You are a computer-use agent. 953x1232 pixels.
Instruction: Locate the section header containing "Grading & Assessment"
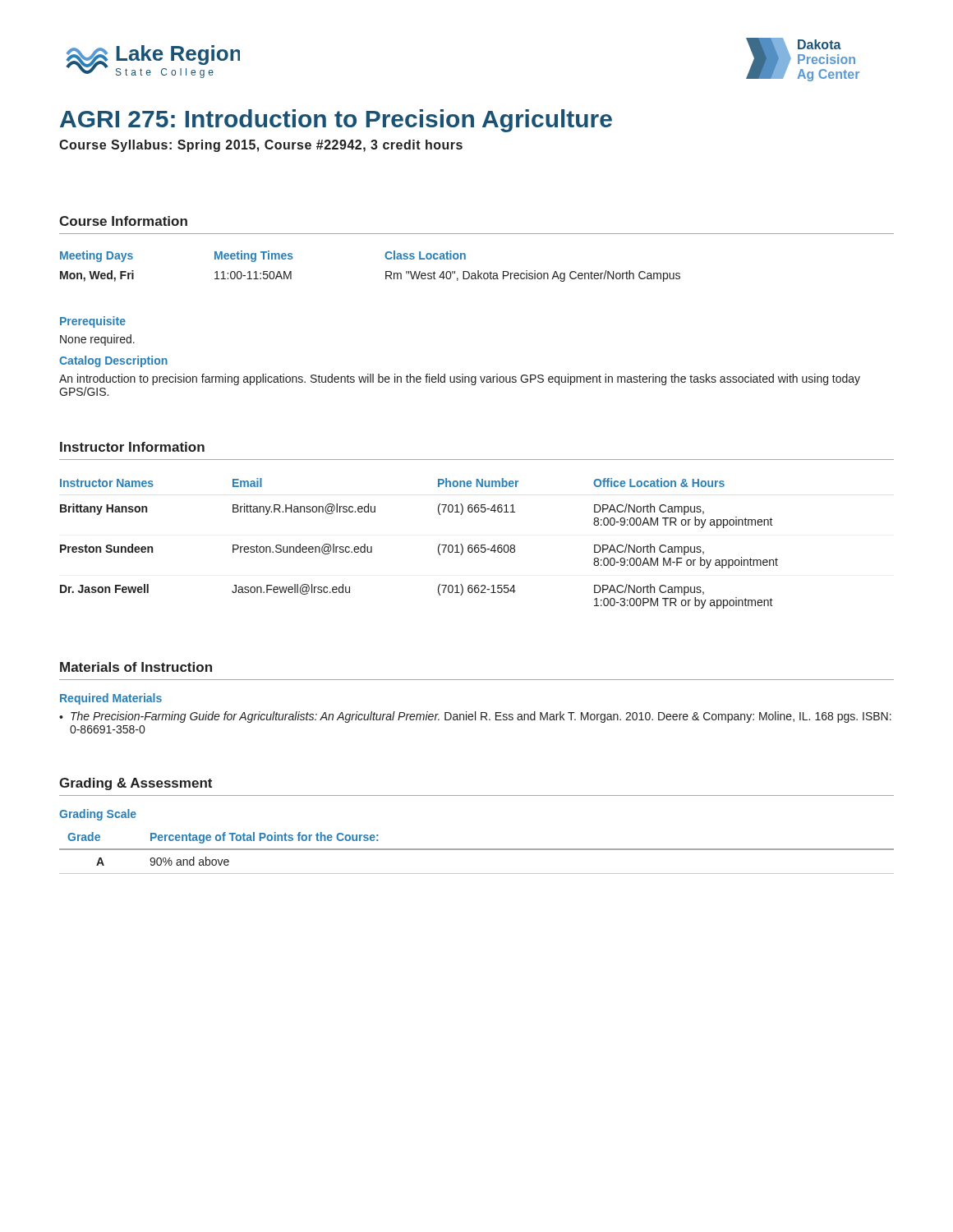point(136,783)
